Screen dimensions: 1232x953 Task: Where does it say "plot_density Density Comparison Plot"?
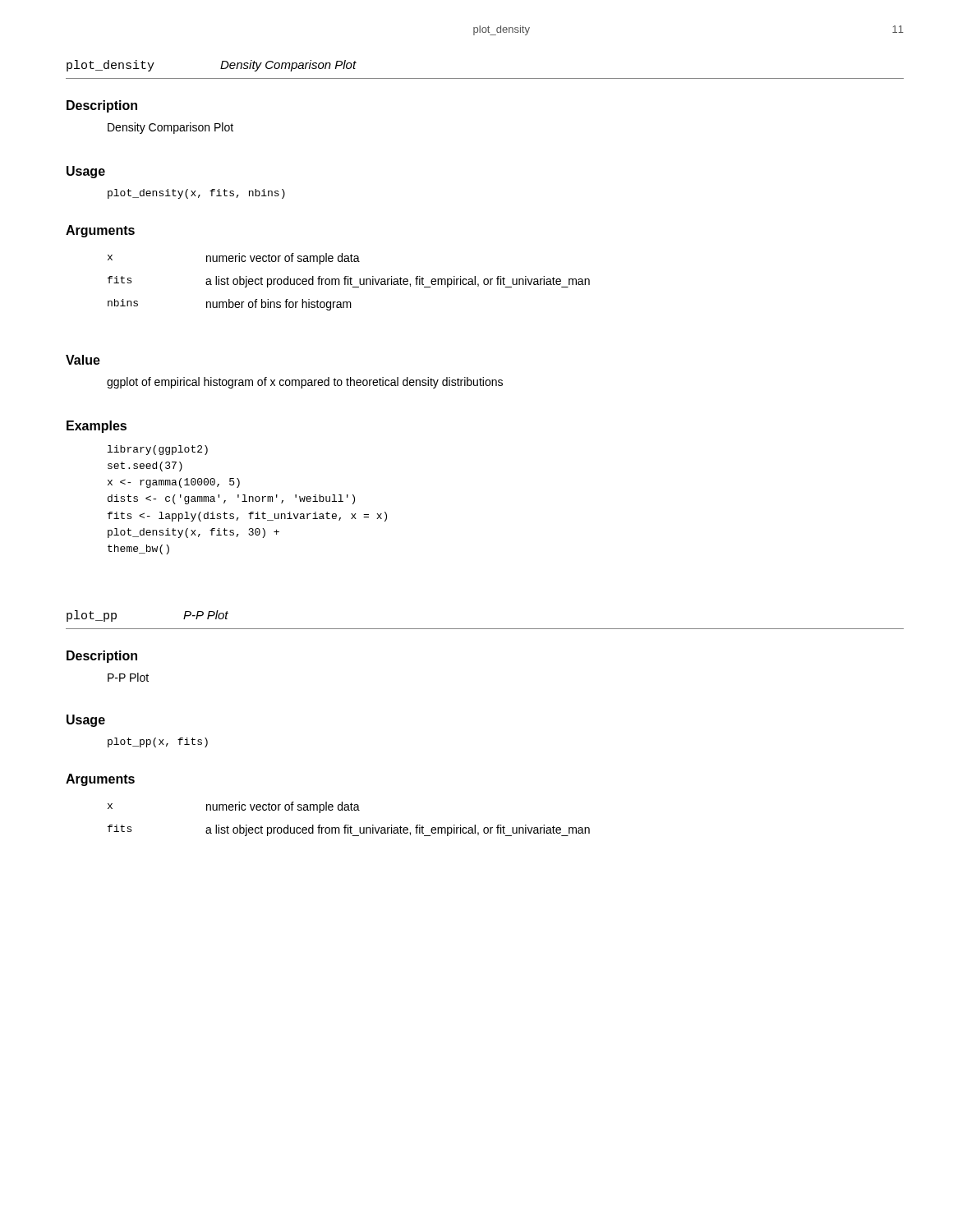click(x=211, y=65)
